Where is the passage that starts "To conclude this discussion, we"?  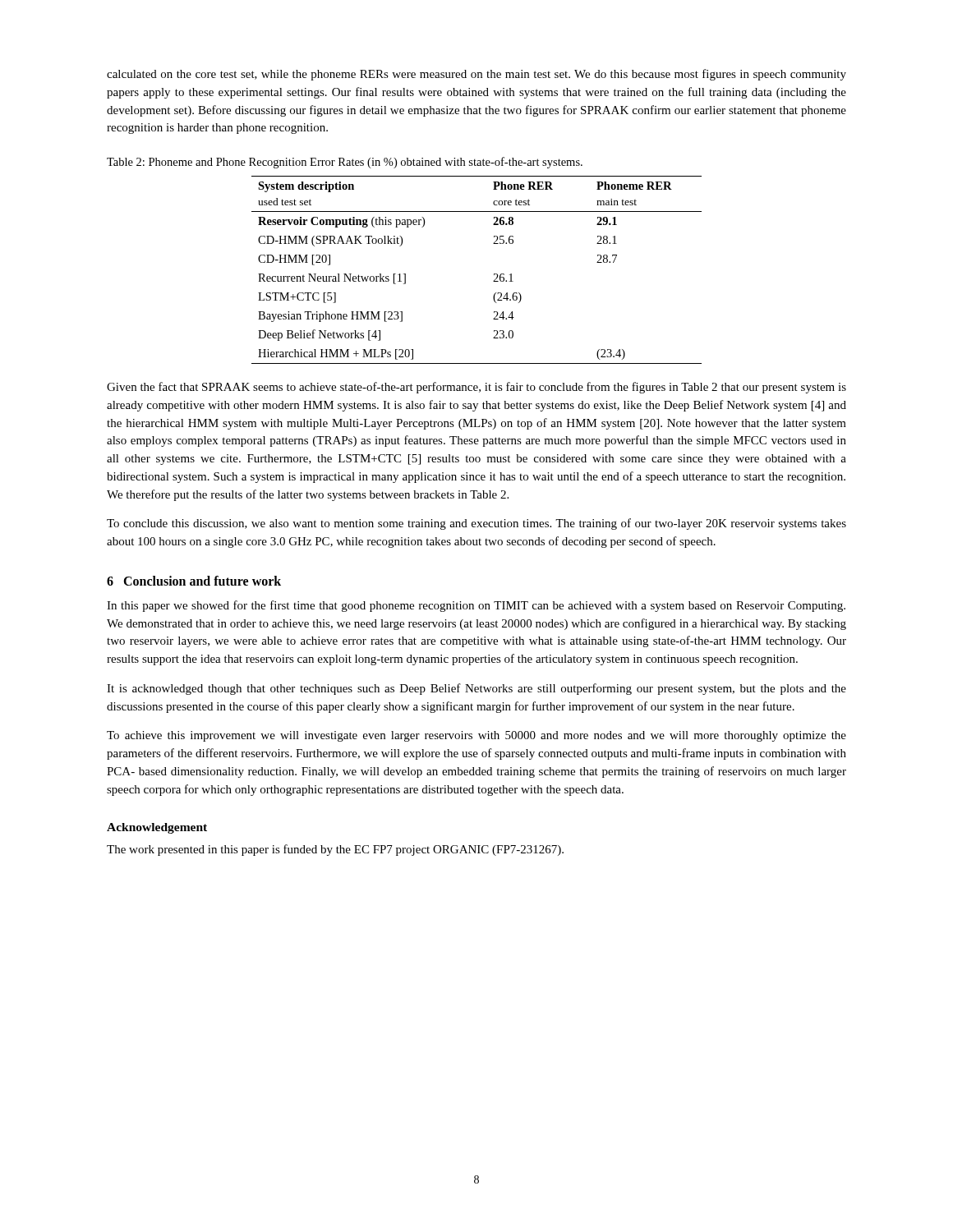(x=476, y=532)
